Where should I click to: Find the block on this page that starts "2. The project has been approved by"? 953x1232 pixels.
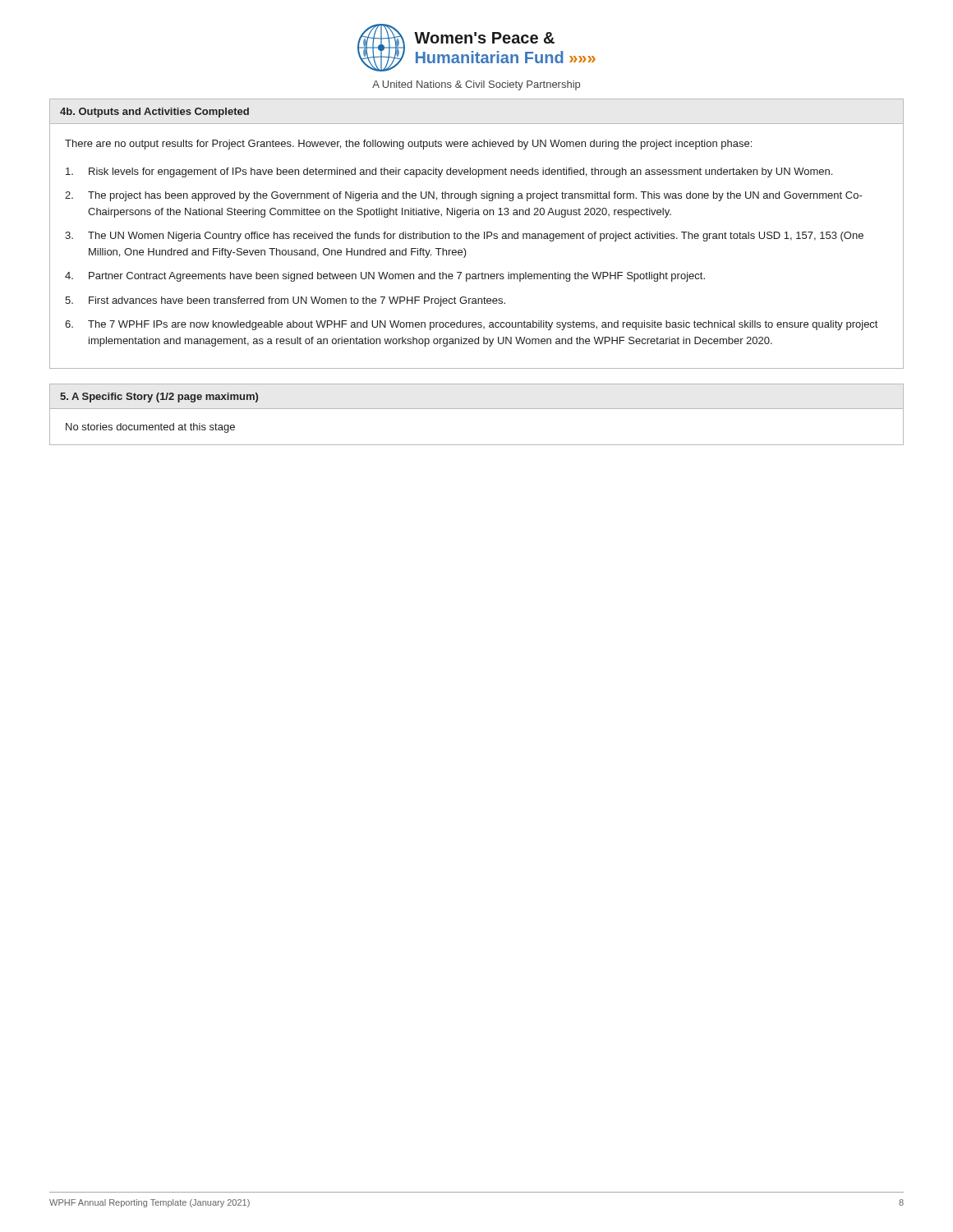[x=476, y=203]
